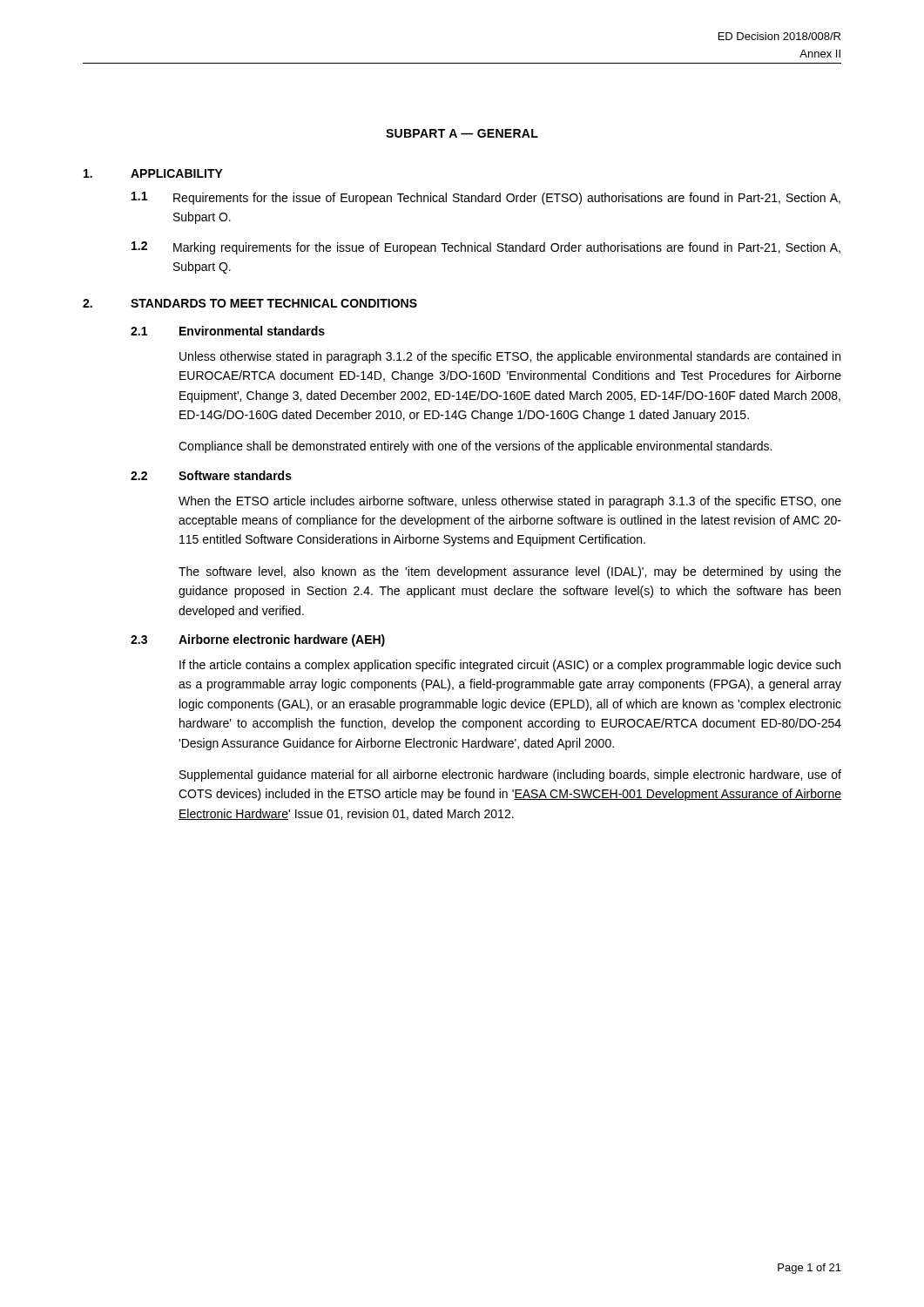Click the passage that begins "If the article contains a complex application"
Screen dimensions: 1307x924
coord(510,704)
